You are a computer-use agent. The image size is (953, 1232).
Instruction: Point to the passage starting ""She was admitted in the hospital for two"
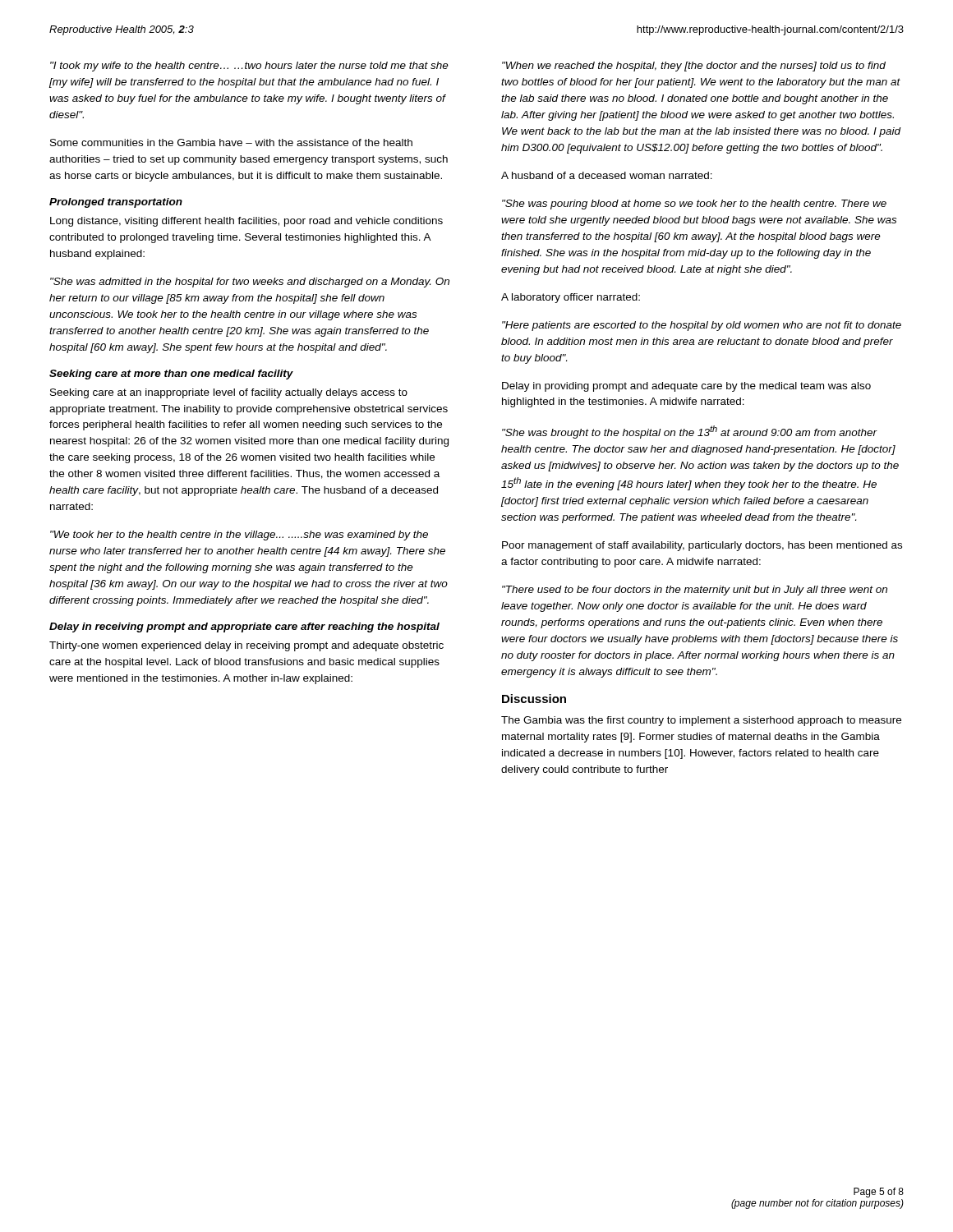pyautogui.click(x=250, y=314)
